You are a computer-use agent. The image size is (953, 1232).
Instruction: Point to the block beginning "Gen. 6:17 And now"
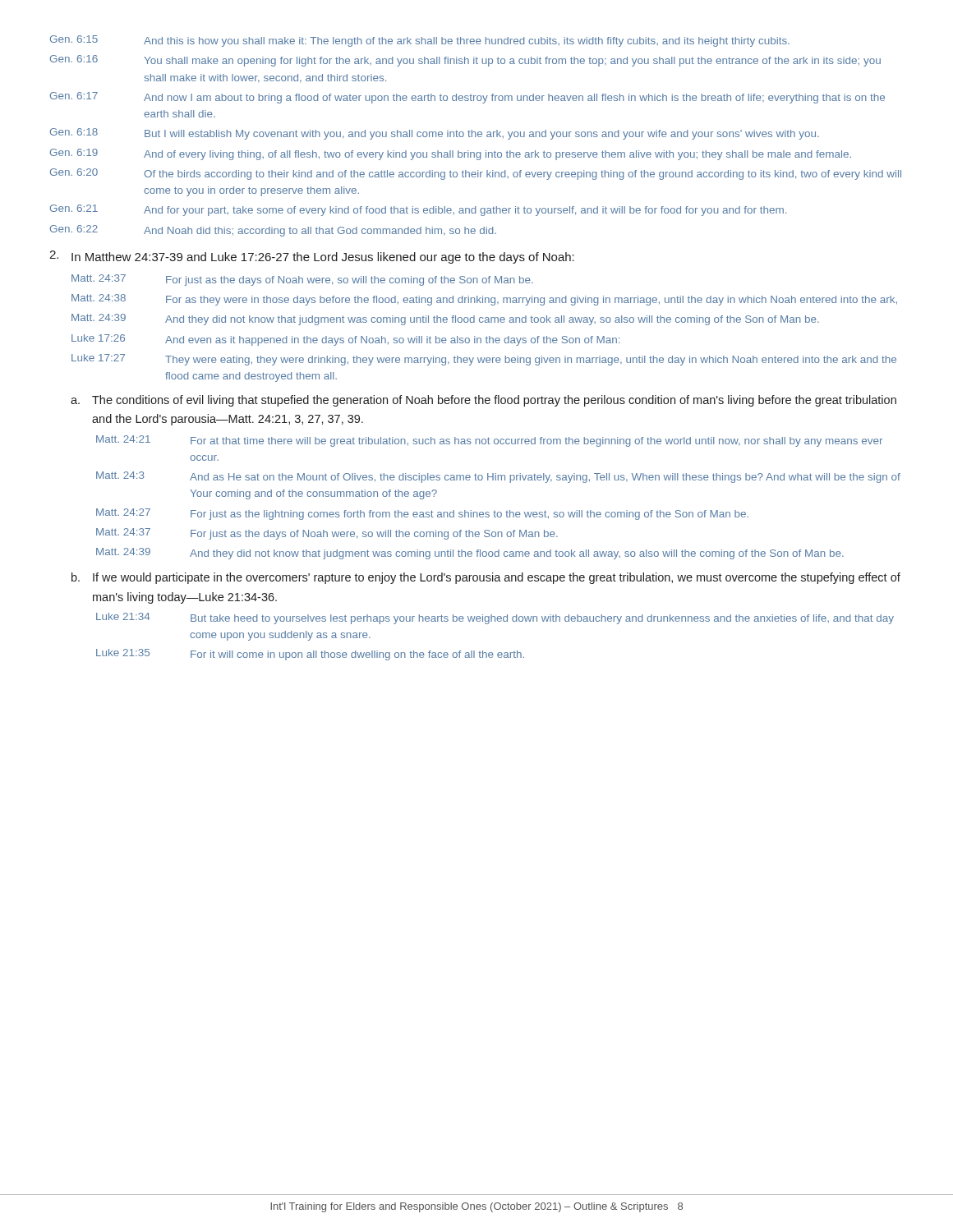[x=476, y=106]
